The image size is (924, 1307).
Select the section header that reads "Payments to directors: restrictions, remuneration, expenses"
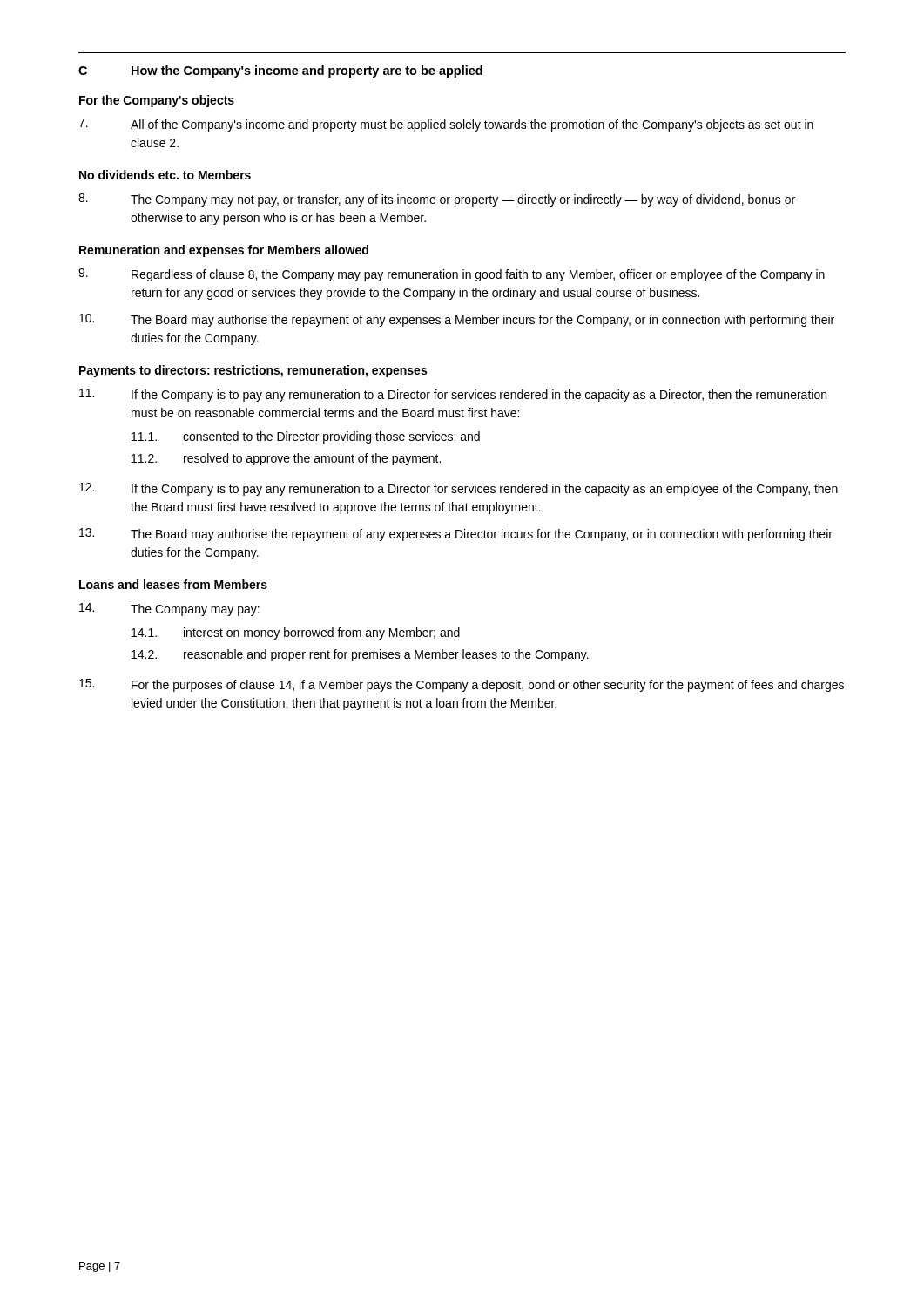point(253,370)
